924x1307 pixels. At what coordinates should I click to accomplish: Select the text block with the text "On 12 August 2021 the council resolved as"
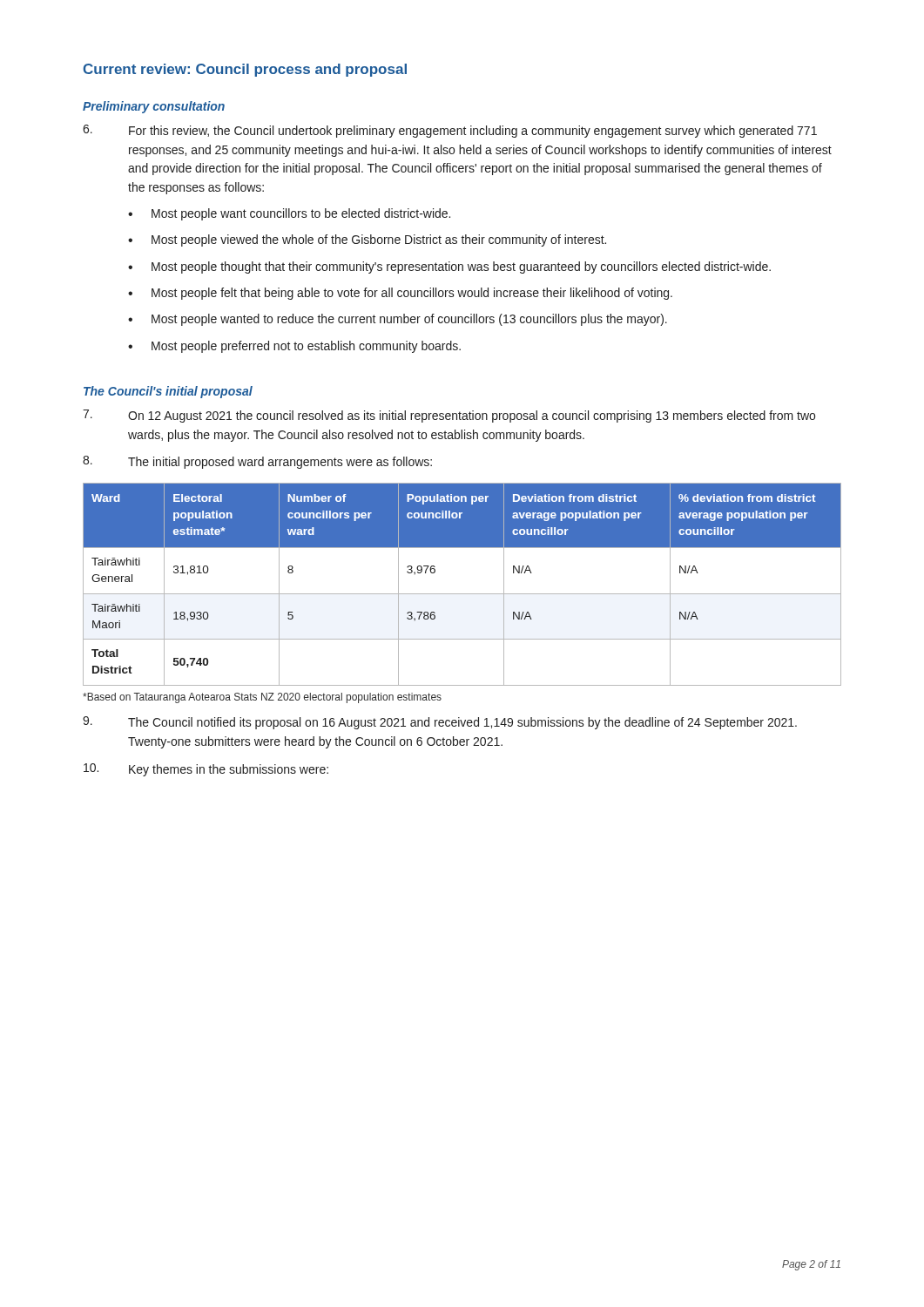[462, 426]
